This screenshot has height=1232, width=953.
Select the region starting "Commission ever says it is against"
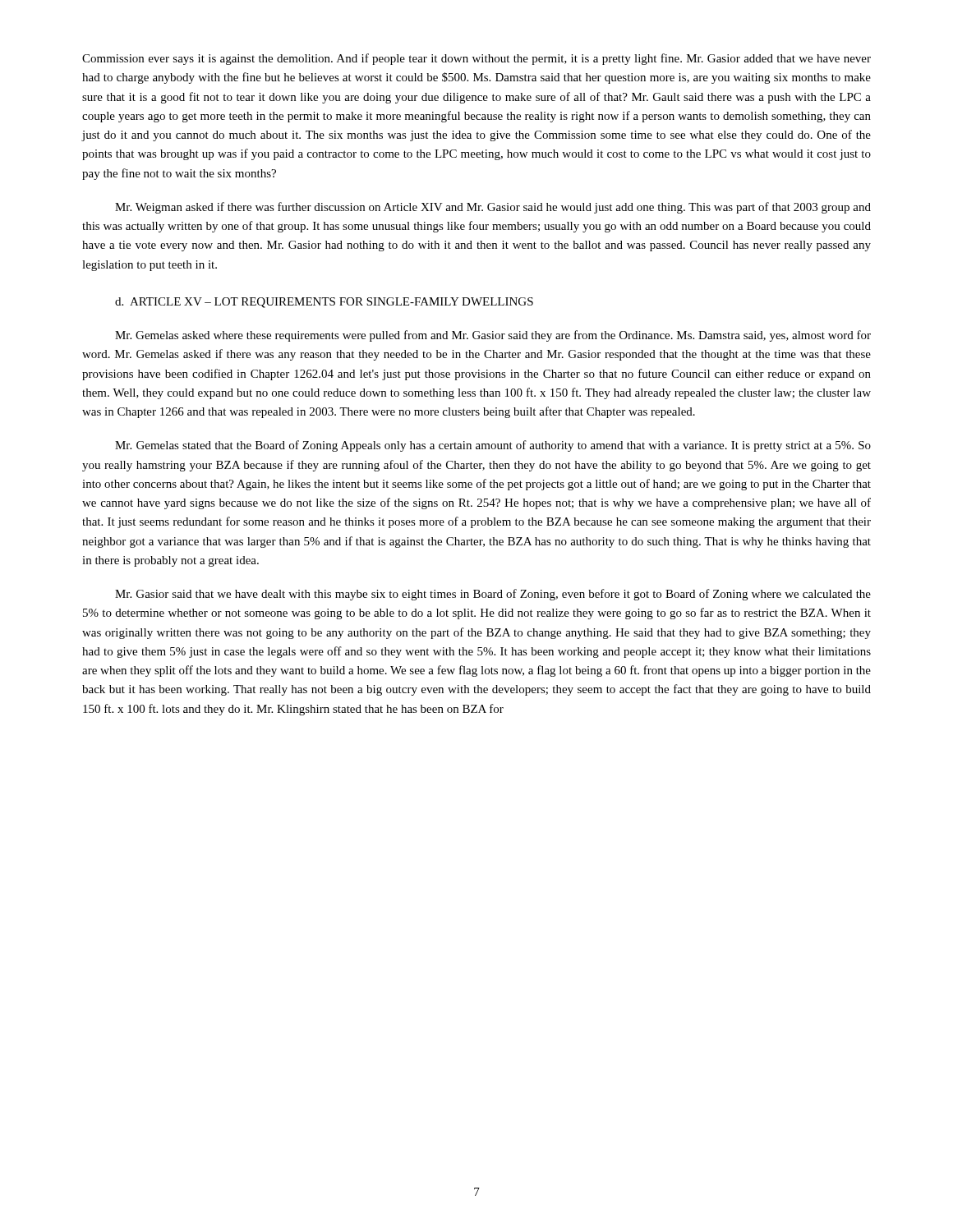476,116
